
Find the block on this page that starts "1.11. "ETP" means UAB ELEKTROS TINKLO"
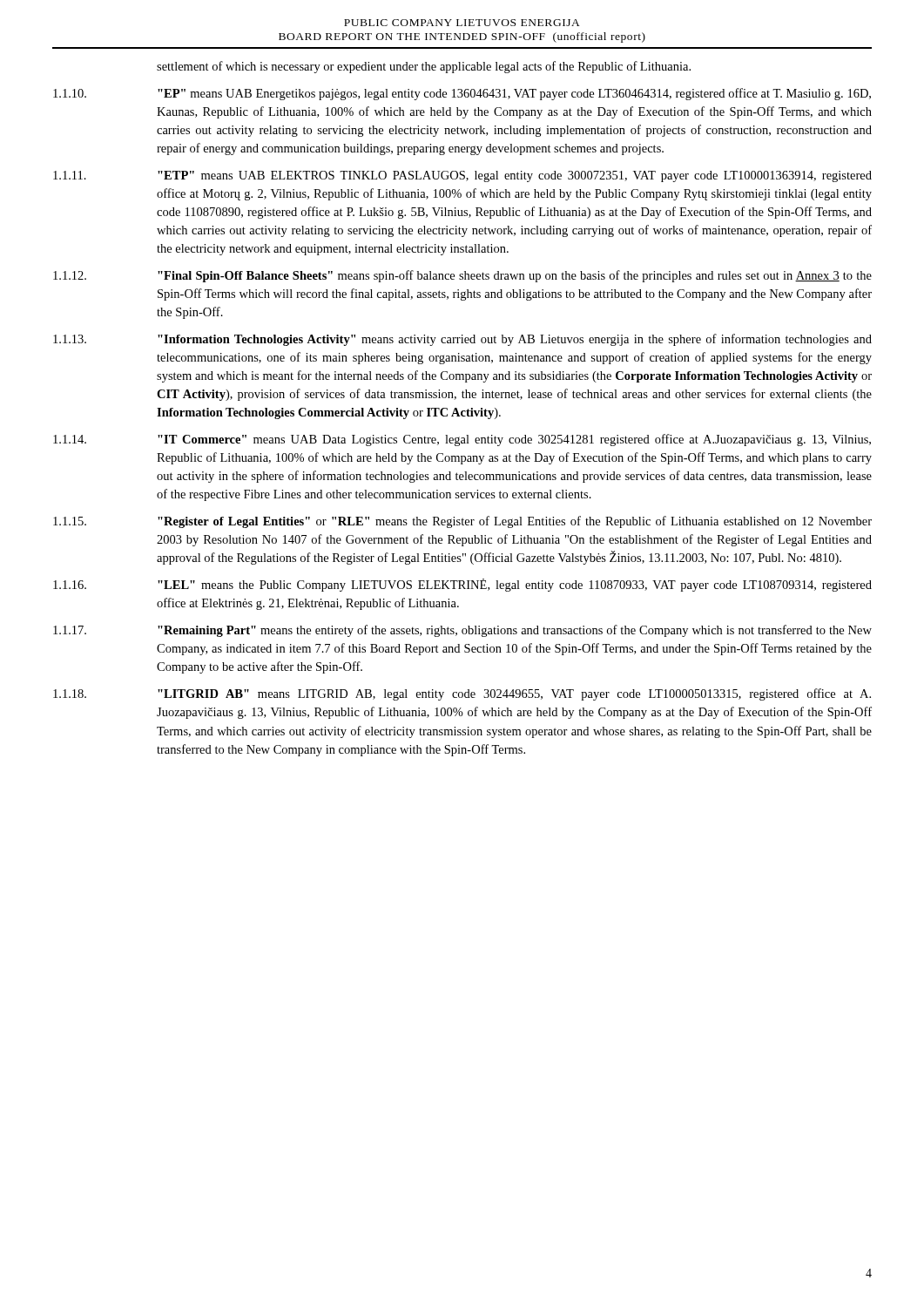[x=462, y=212]
